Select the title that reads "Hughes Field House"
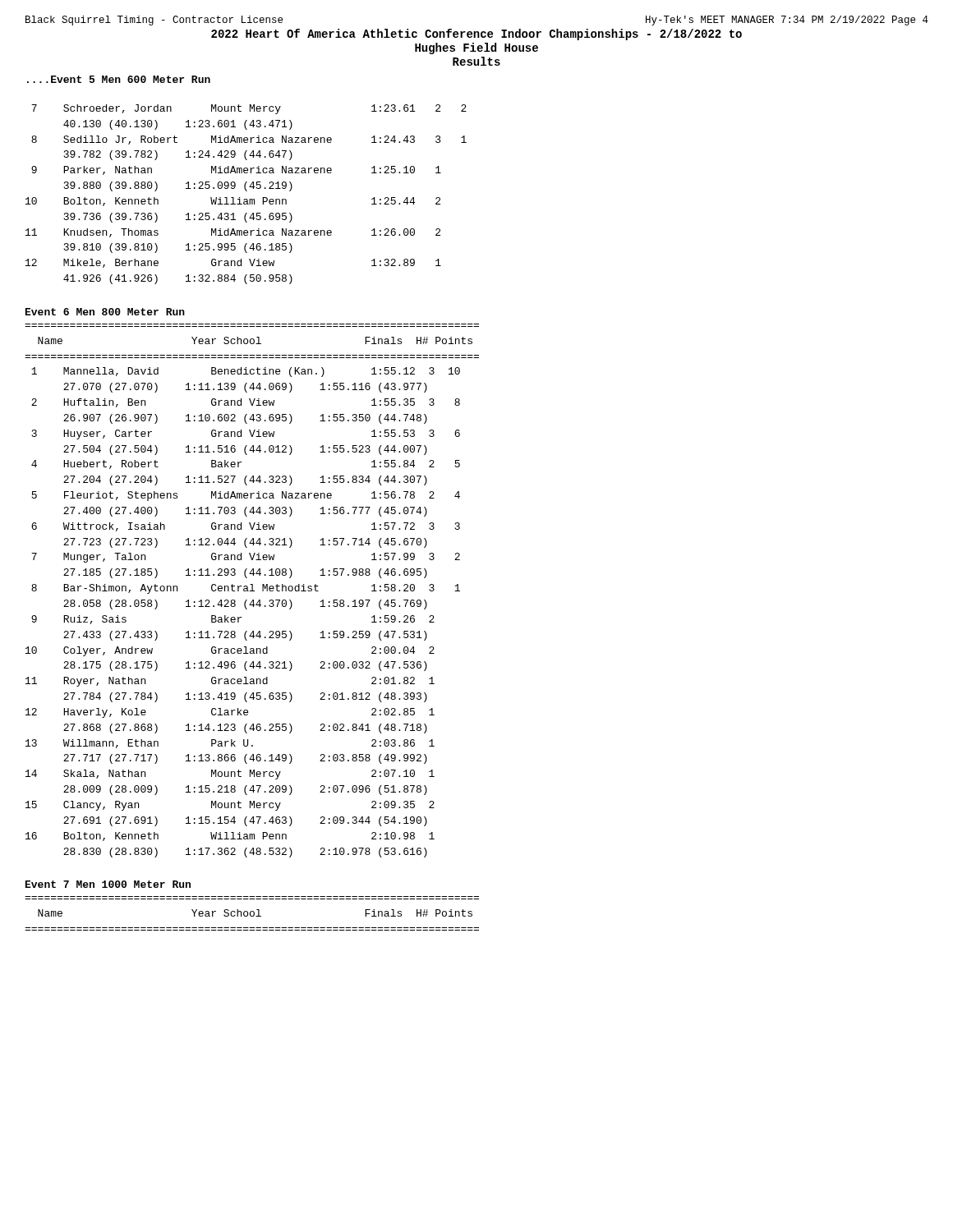Screen dimensions: 1232x953 pyautogui.click(x=476, y=48)
